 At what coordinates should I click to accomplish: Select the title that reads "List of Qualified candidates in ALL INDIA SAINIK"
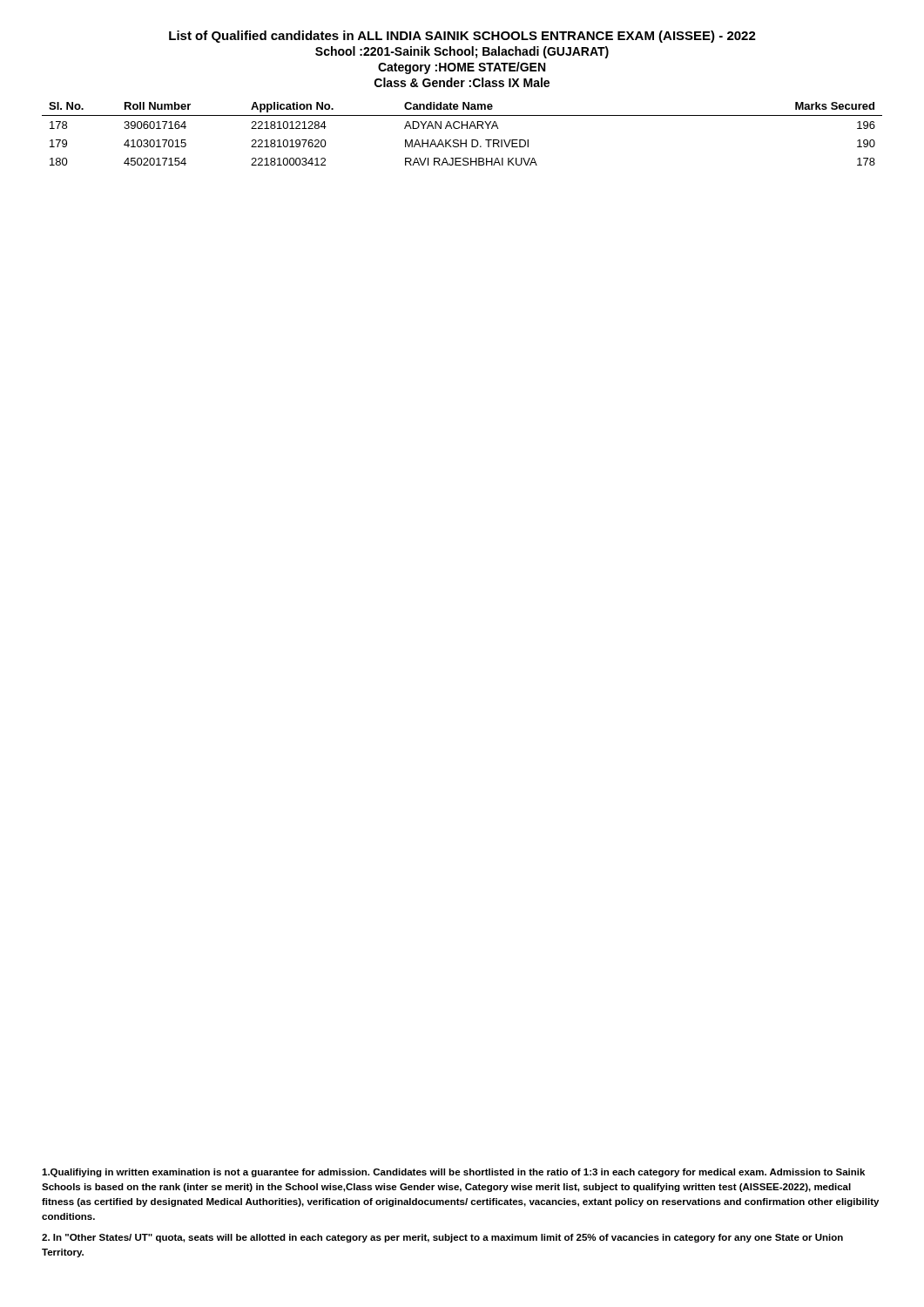coord(462,35)
